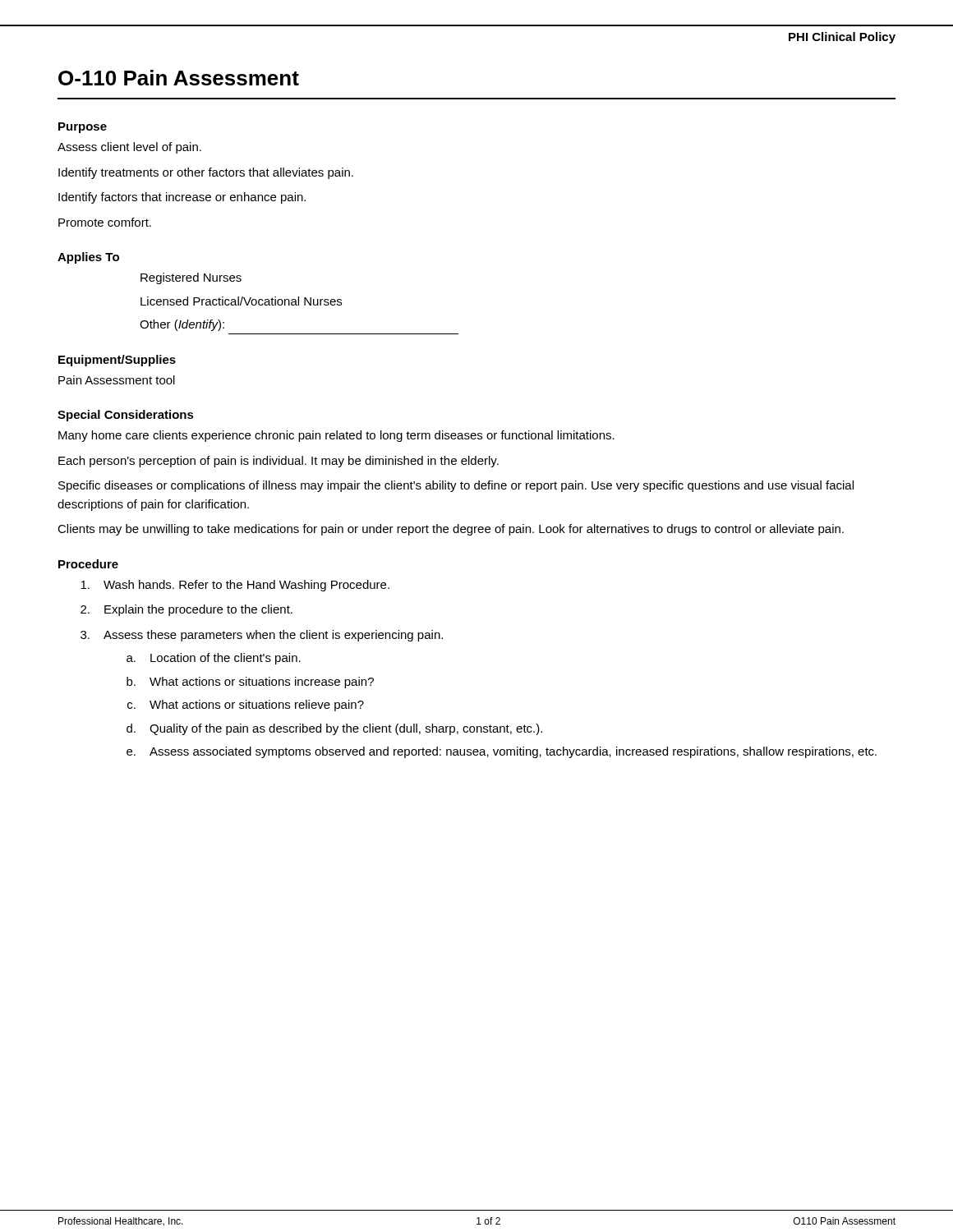Click on the list item that reads "c. What actions or situations relieve"
The width and height of the screenshot is (953, 1232).
[x=246, y=706]
